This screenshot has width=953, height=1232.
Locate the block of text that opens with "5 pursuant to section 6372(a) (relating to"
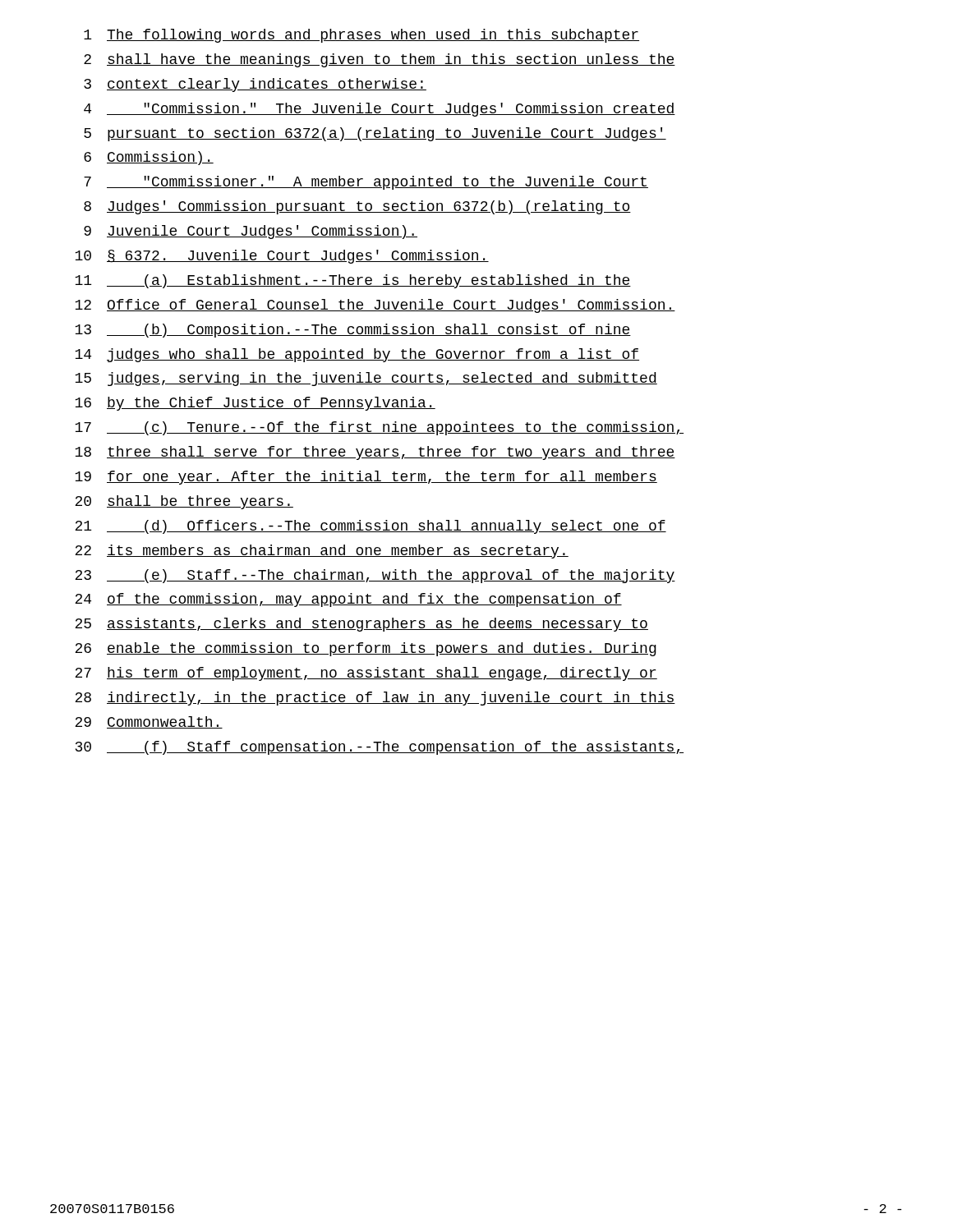pyautogui.click(x=358, y=134)
